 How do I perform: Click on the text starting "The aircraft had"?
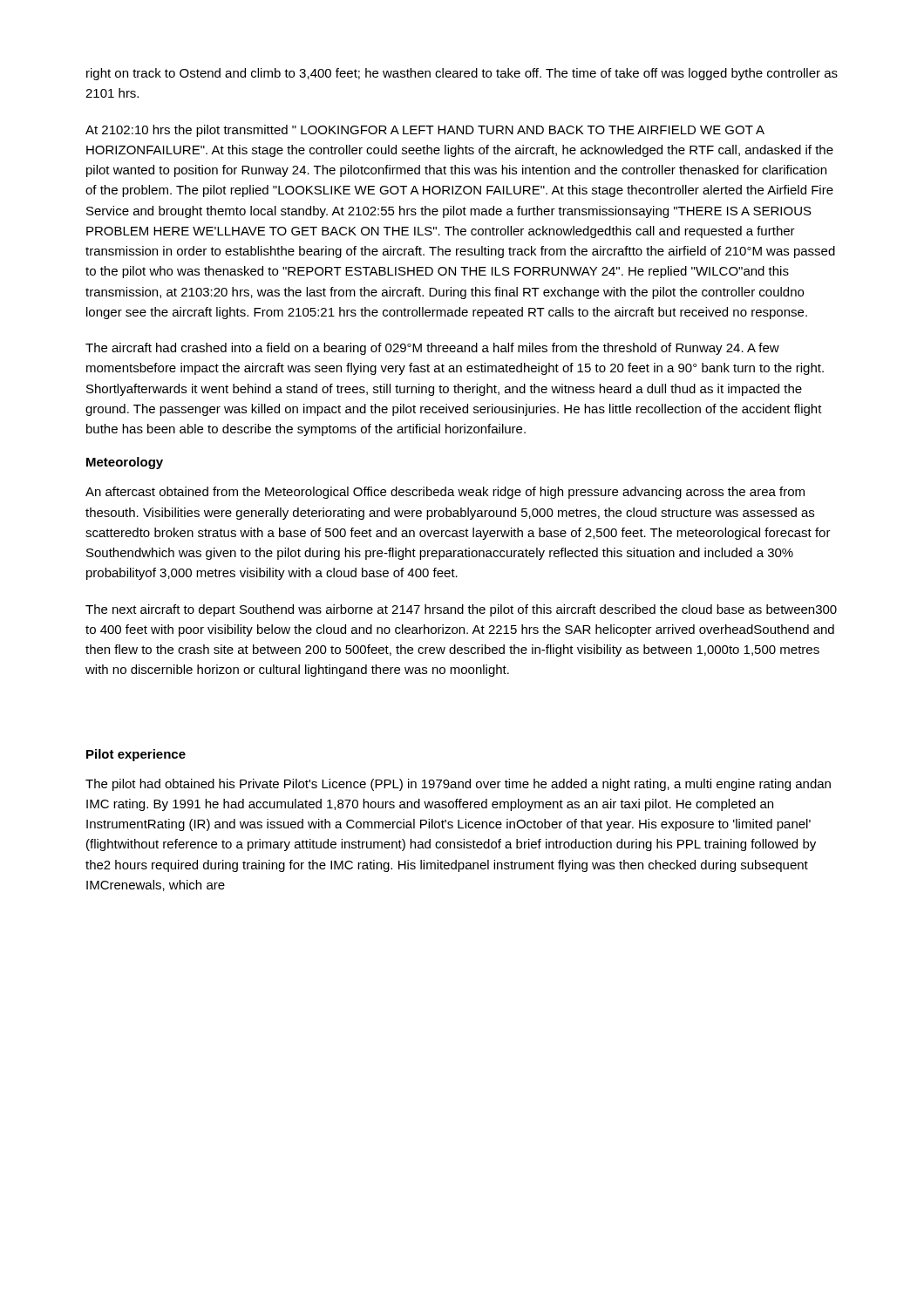pos(455,388)
